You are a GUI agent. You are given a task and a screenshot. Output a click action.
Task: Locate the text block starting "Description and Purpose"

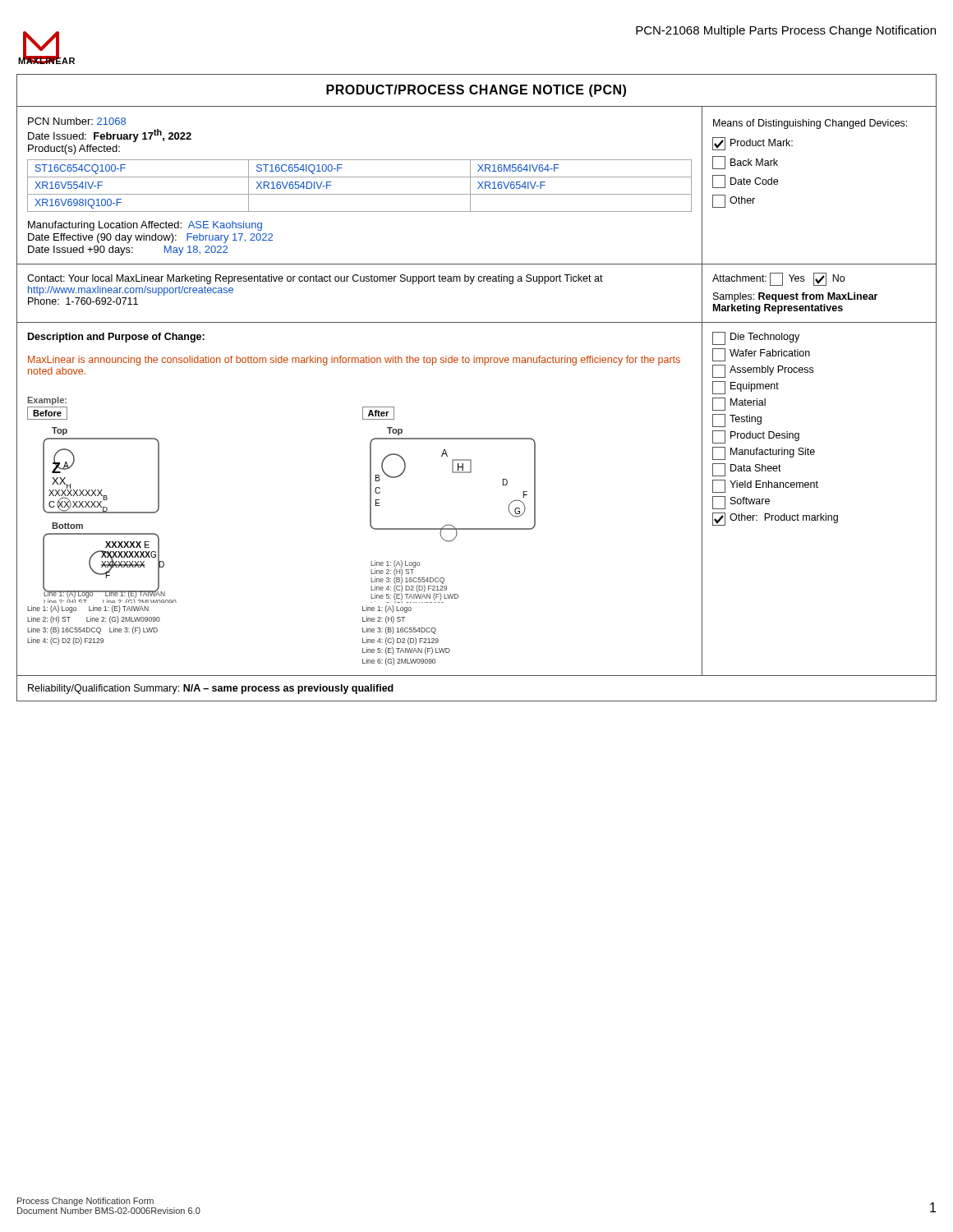pos(359,499)
